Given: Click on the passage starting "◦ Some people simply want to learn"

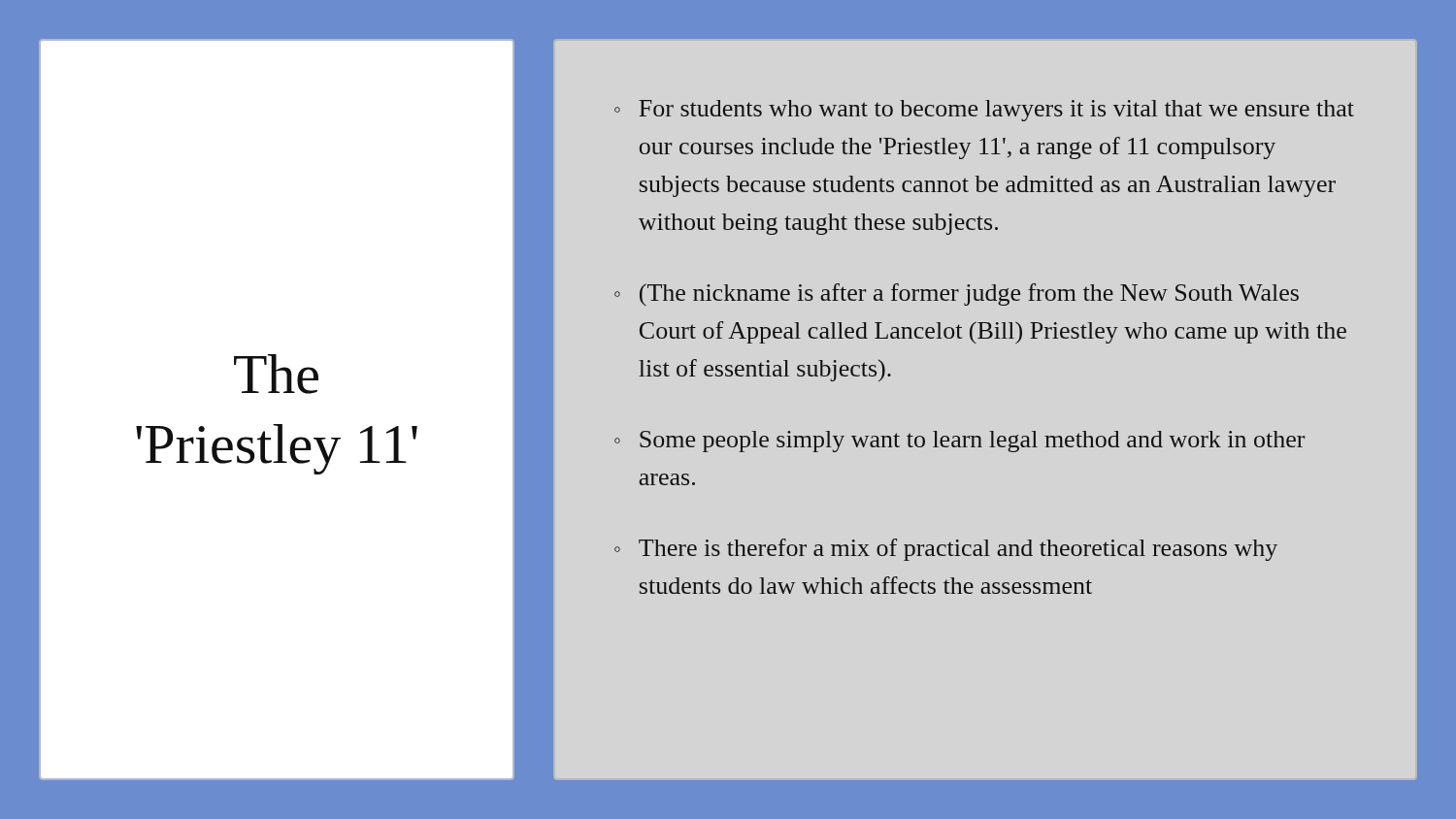Looking at the screenshot, I should pos(960,442).
